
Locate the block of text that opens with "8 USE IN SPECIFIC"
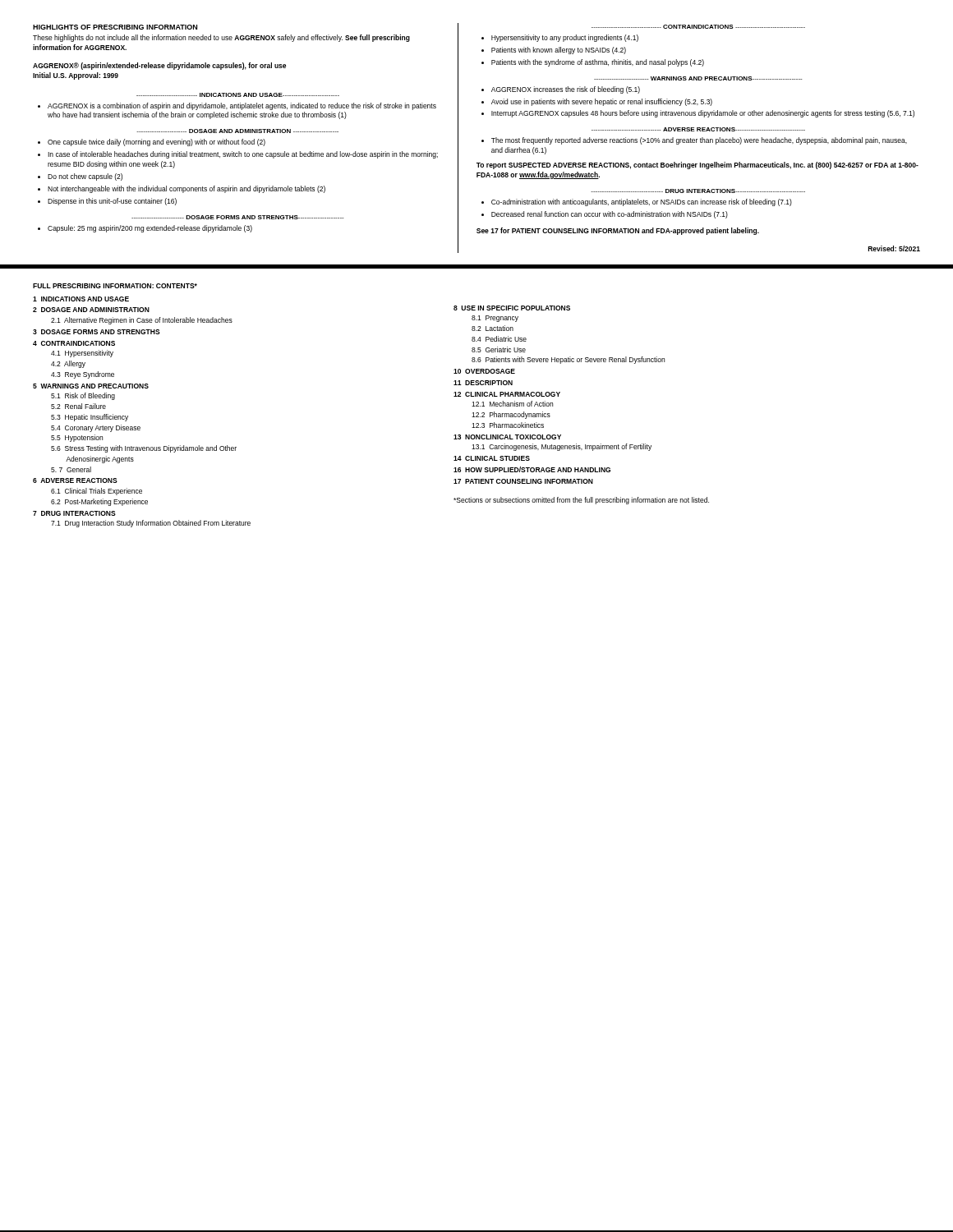click(512, 308)
